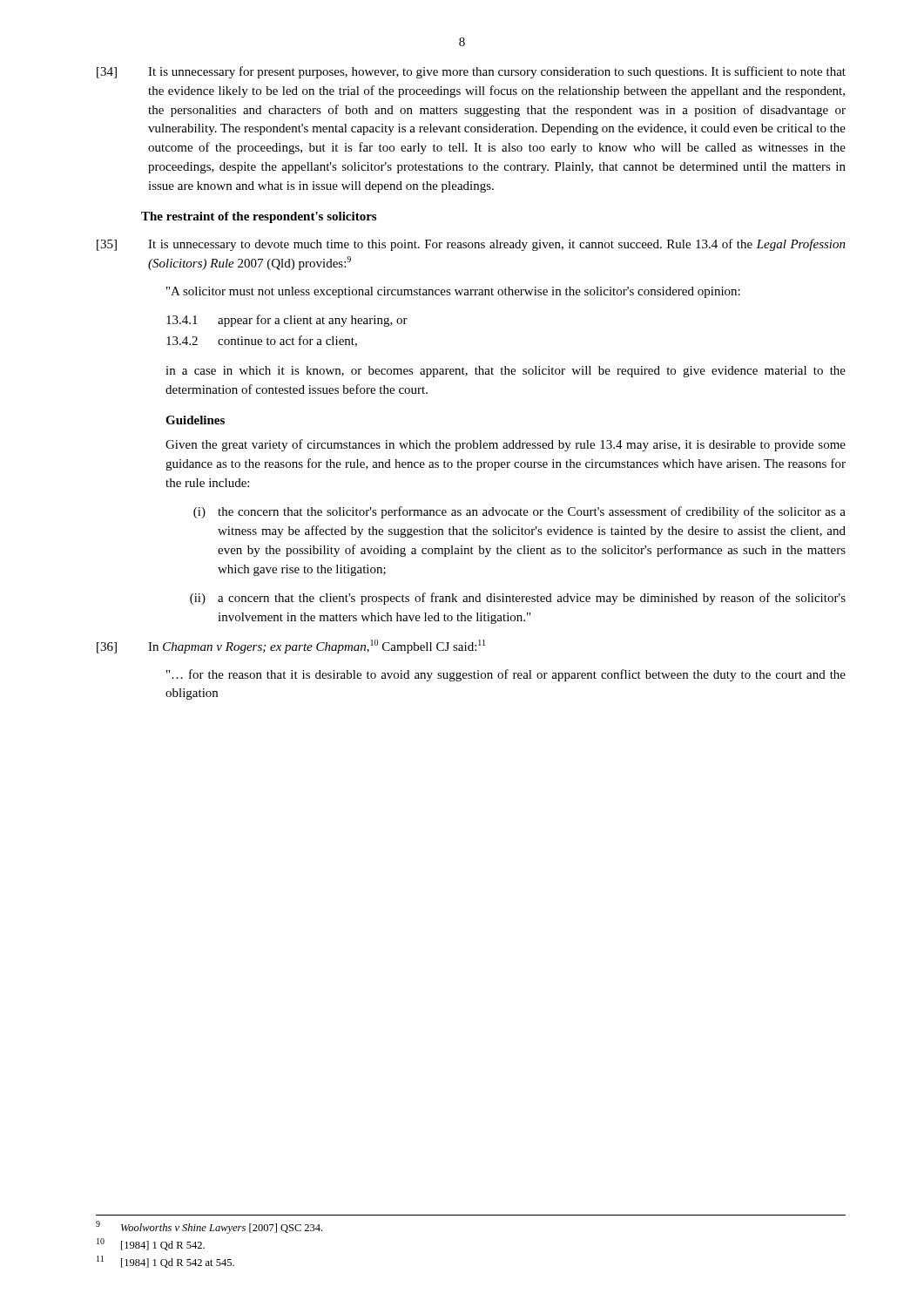This screenshot has height=1307, width=924.
Task: Where is the passage that starts "13.4.2 continue to act for a"?
Action: tap(262, 341)
